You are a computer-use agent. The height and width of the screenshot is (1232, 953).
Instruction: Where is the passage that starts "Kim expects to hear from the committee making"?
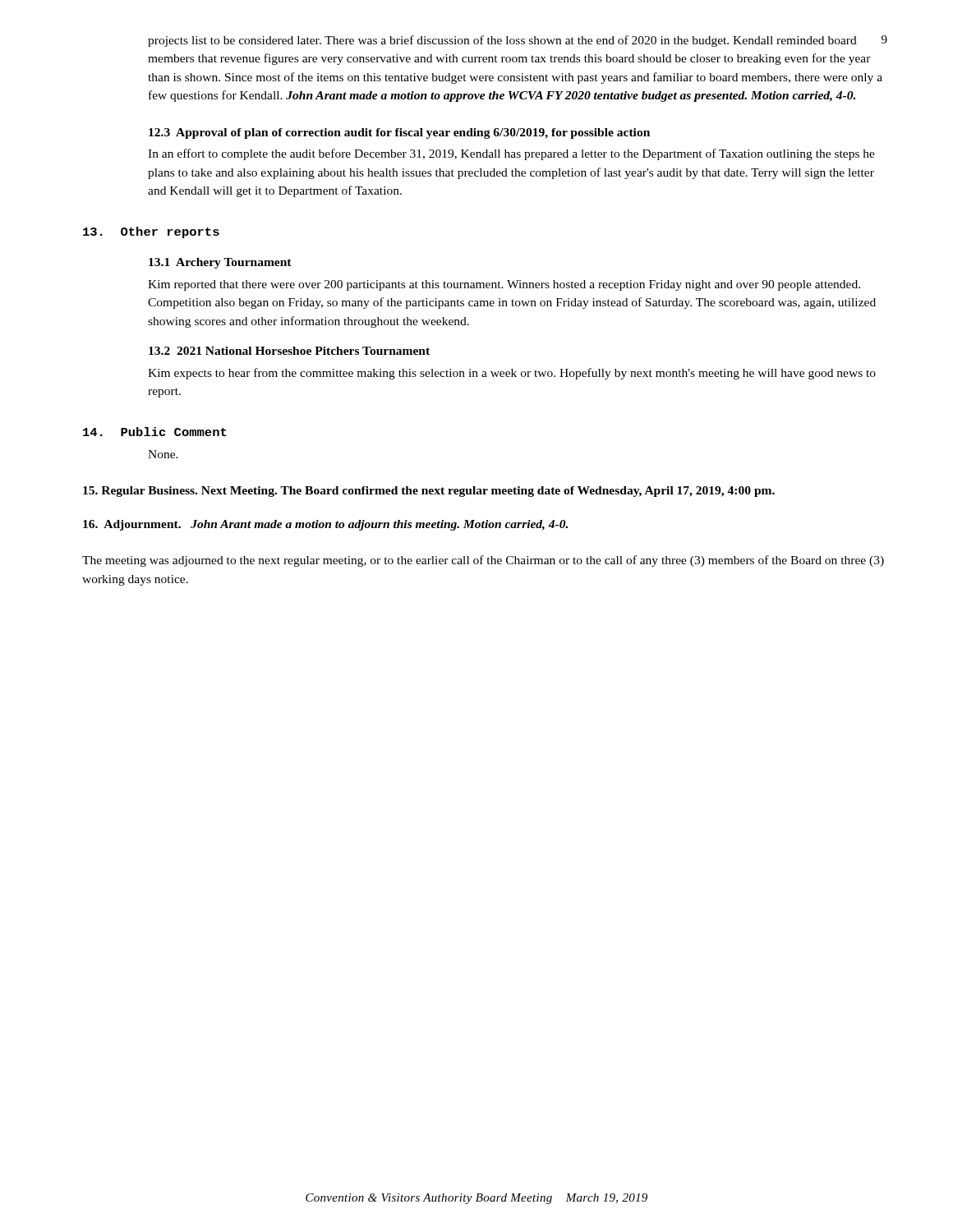[518, 382]
